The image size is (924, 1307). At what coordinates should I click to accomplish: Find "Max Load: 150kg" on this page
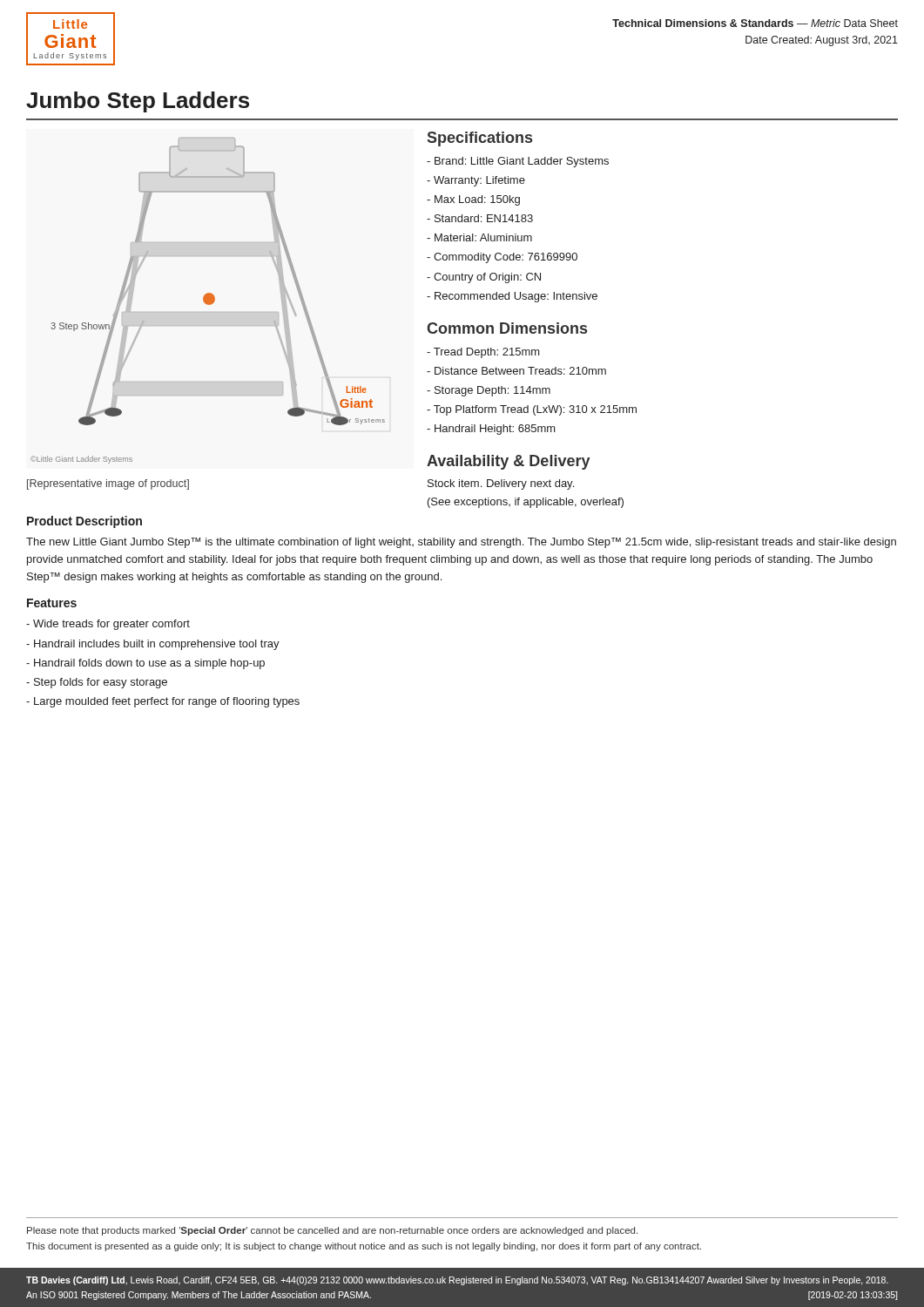coord(474,199)
